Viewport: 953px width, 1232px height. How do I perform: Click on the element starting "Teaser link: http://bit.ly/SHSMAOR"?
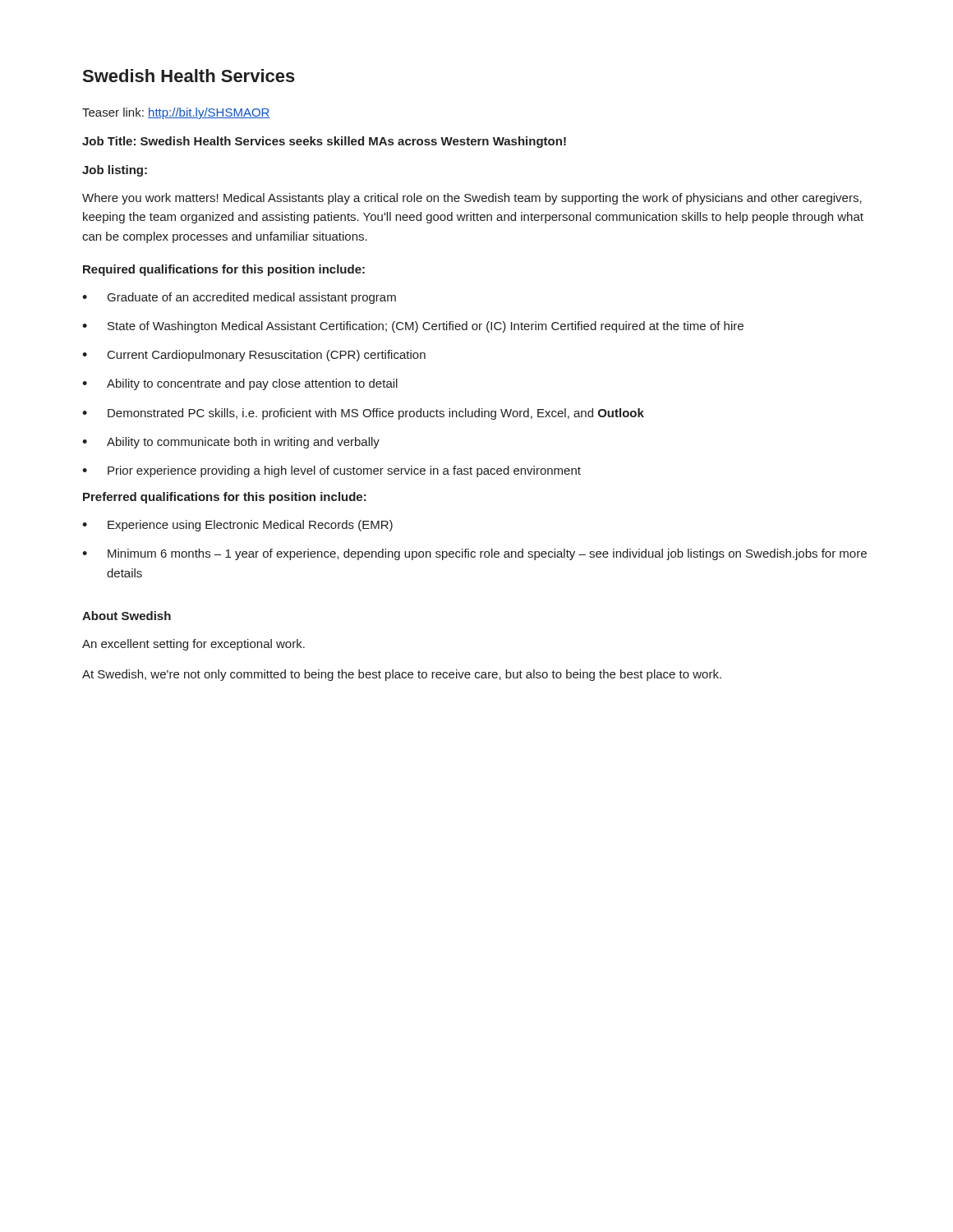coord(176,112)
